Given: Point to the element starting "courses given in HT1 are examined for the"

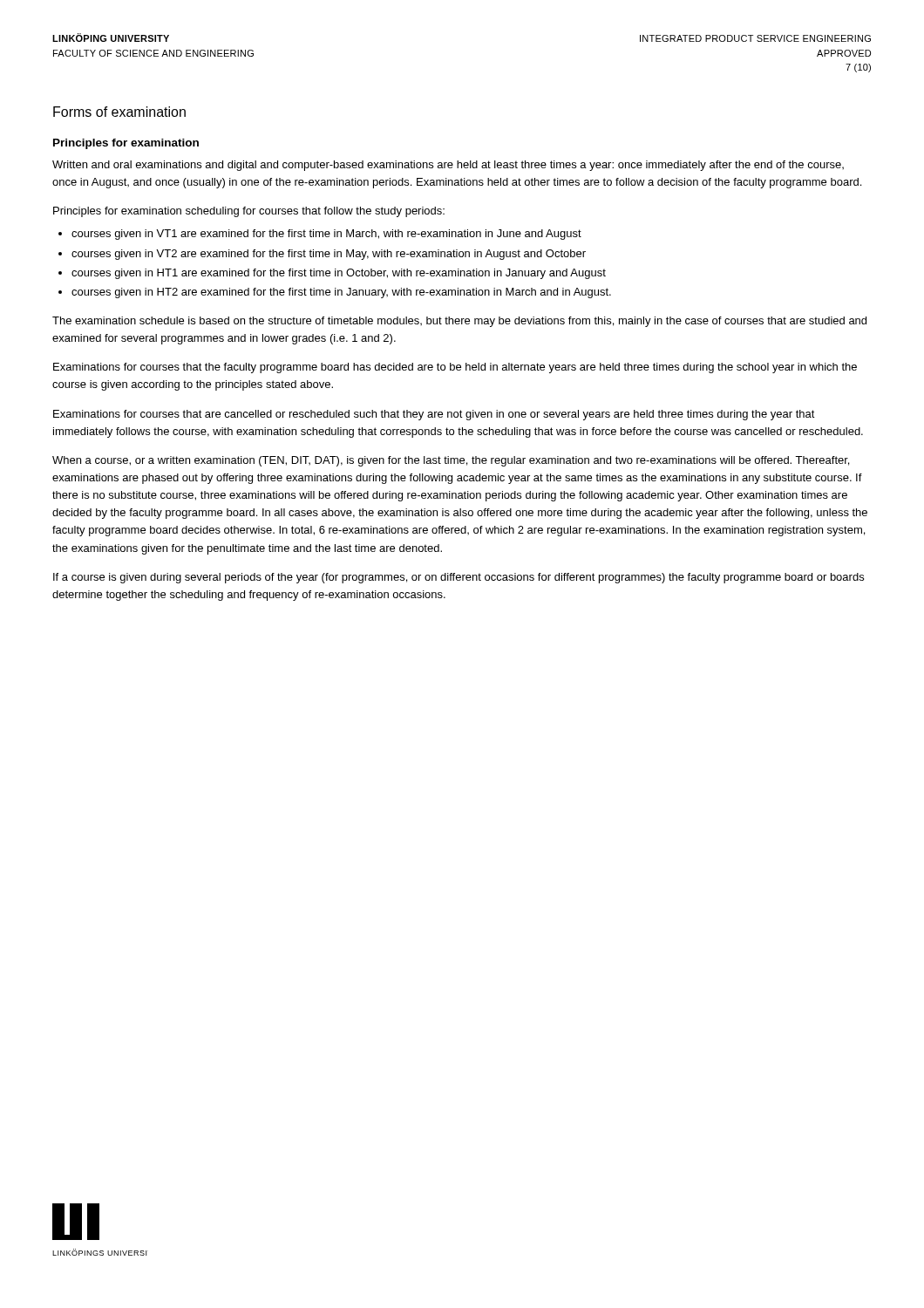Looking at the screenshot, I should point(339,272).
